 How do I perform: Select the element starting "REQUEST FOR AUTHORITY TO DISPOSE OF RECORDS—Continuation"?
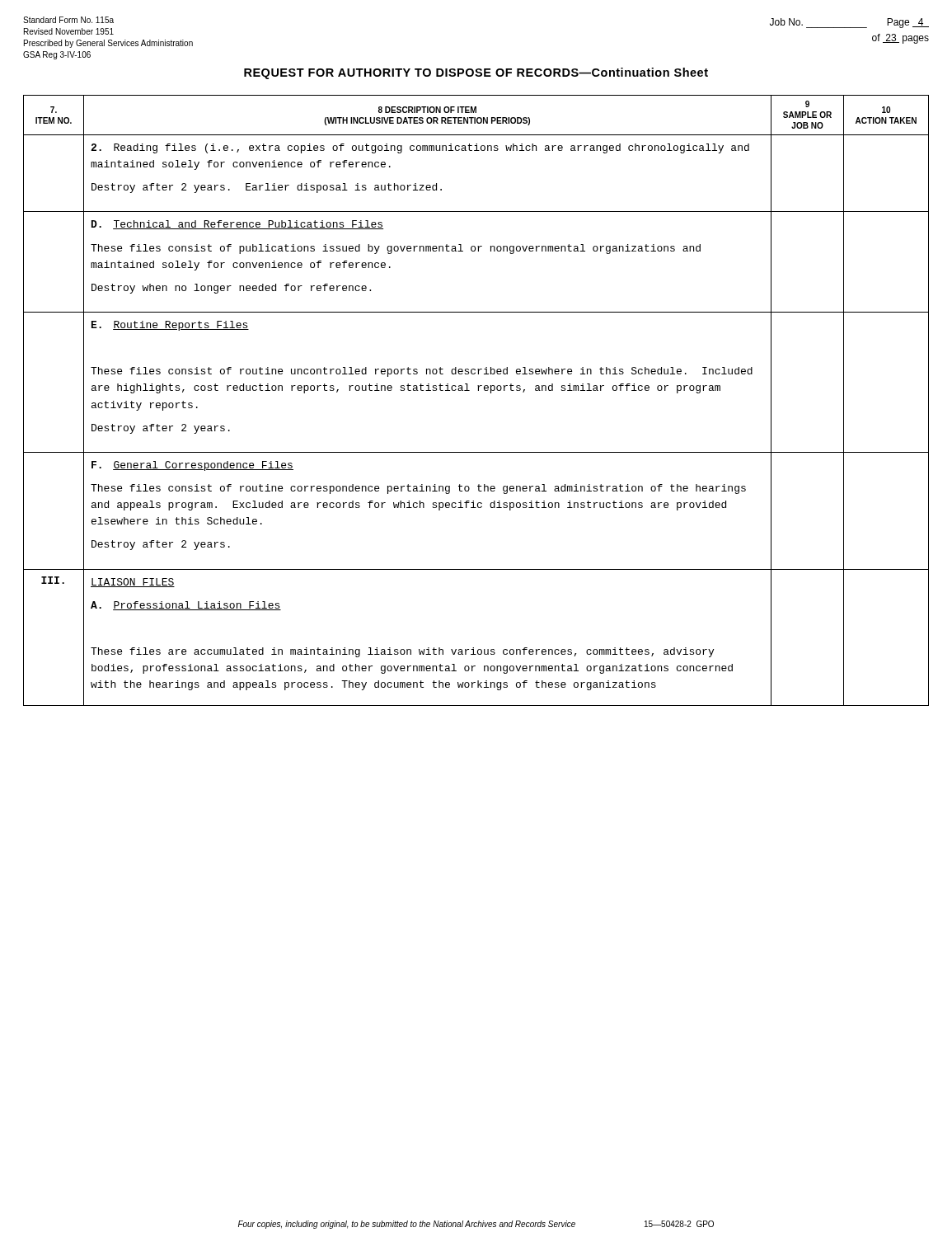(476, 73)
